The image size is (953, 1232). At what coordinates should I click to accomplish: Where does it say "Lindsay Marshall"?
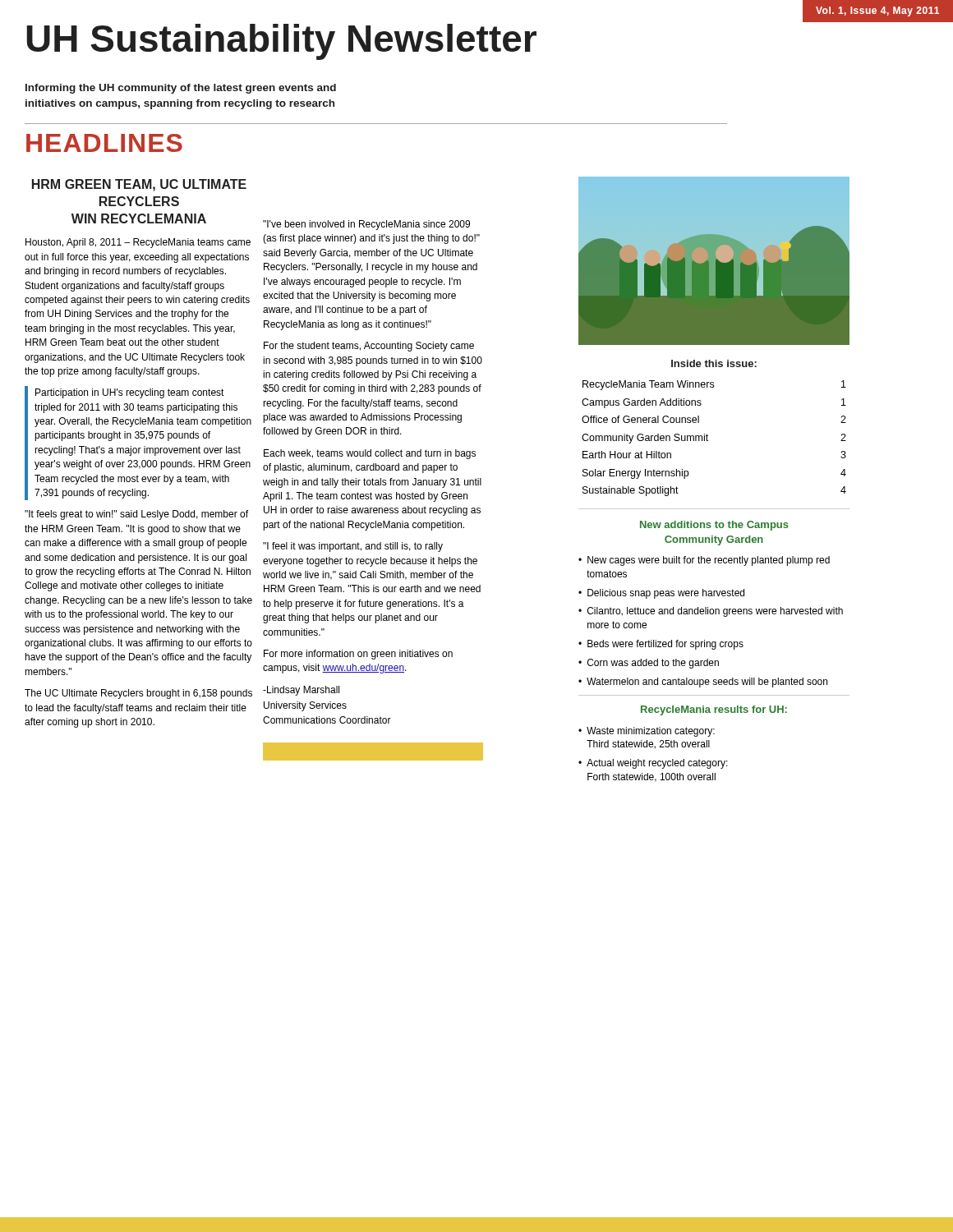click(x=302, y=690)
